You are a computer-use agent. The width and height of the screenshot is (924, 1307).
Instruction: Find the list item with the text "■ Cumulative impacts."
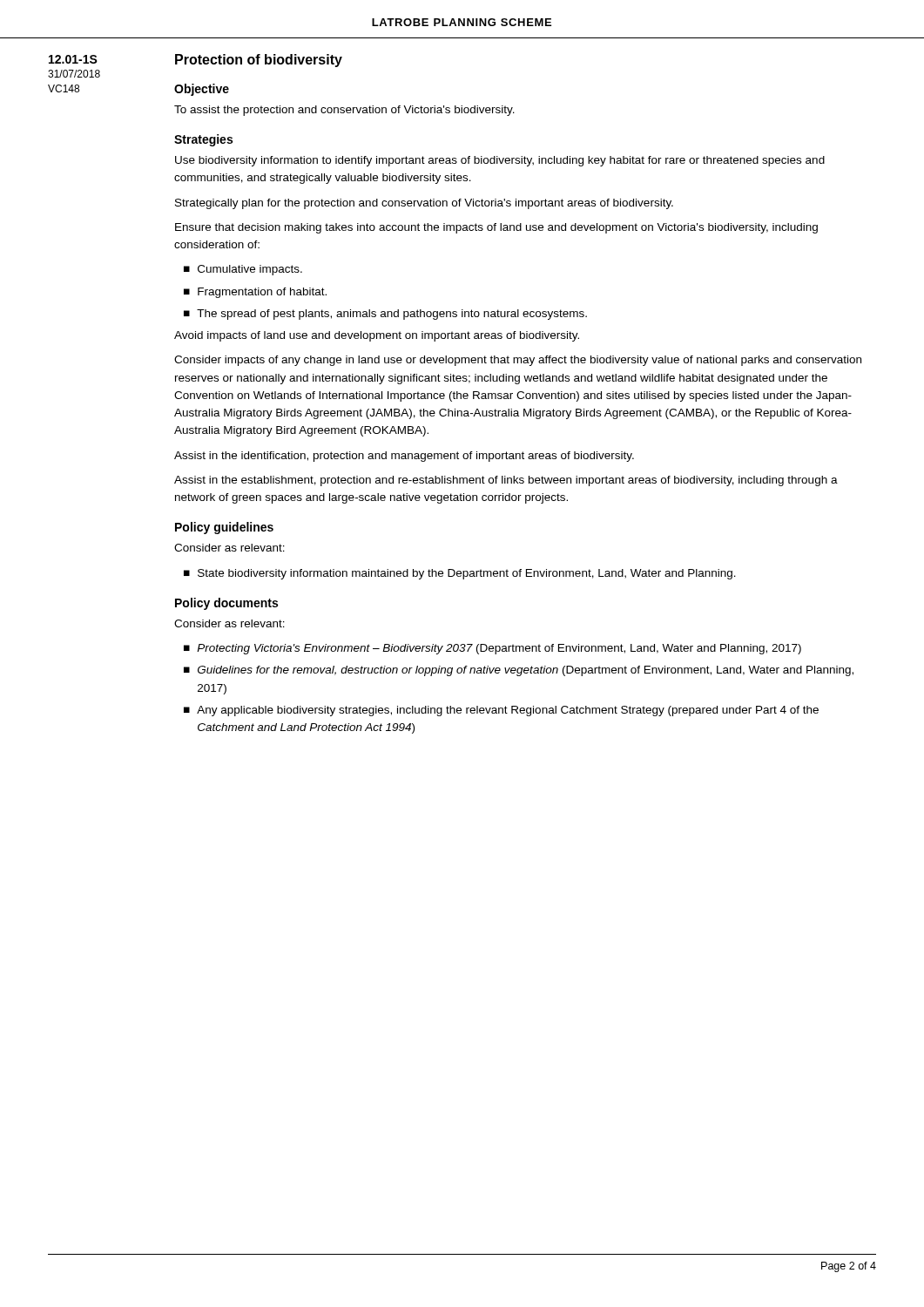[243, 270]
